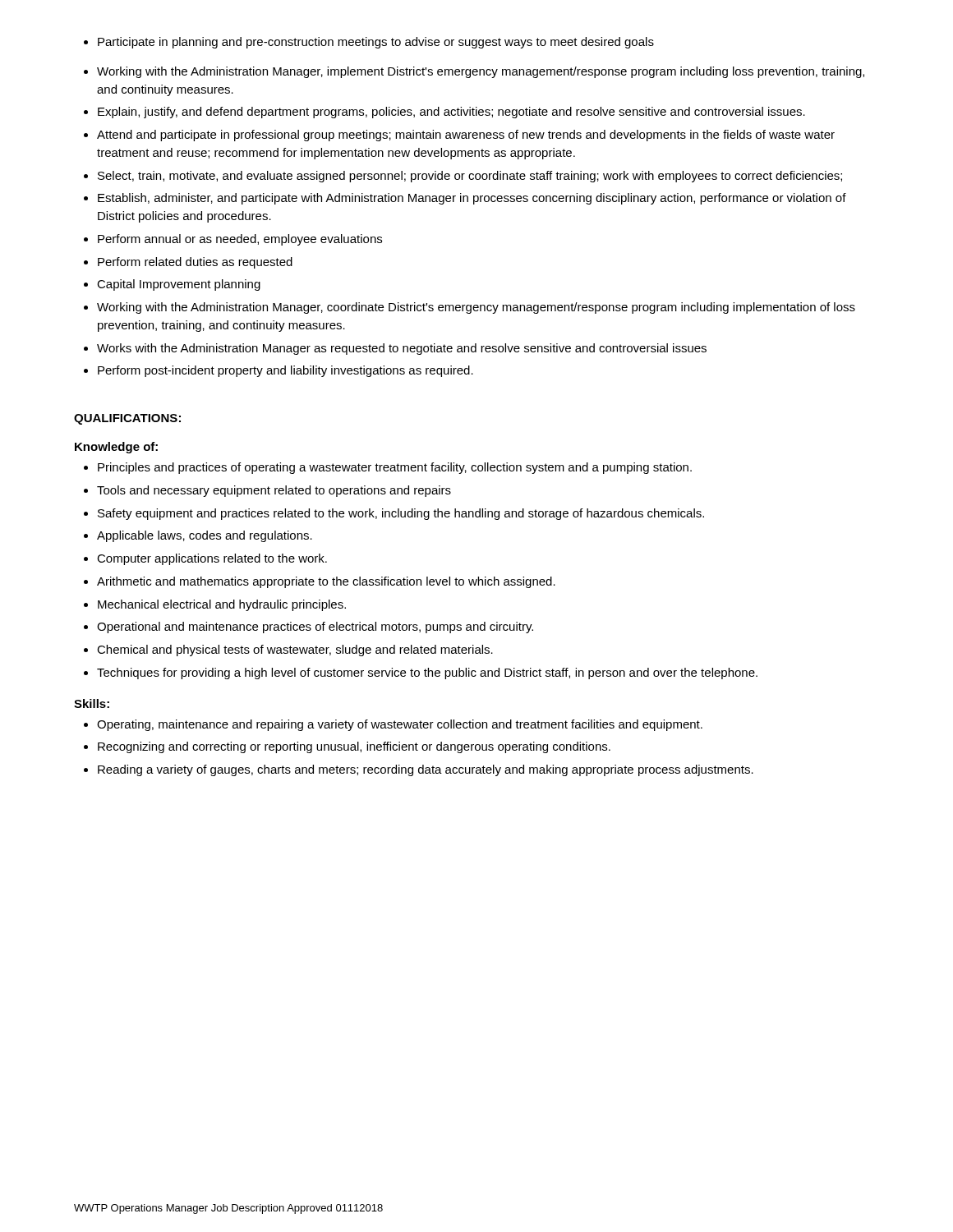Select the list item that says "Explain, justify, and"

(x=451, y=111)
